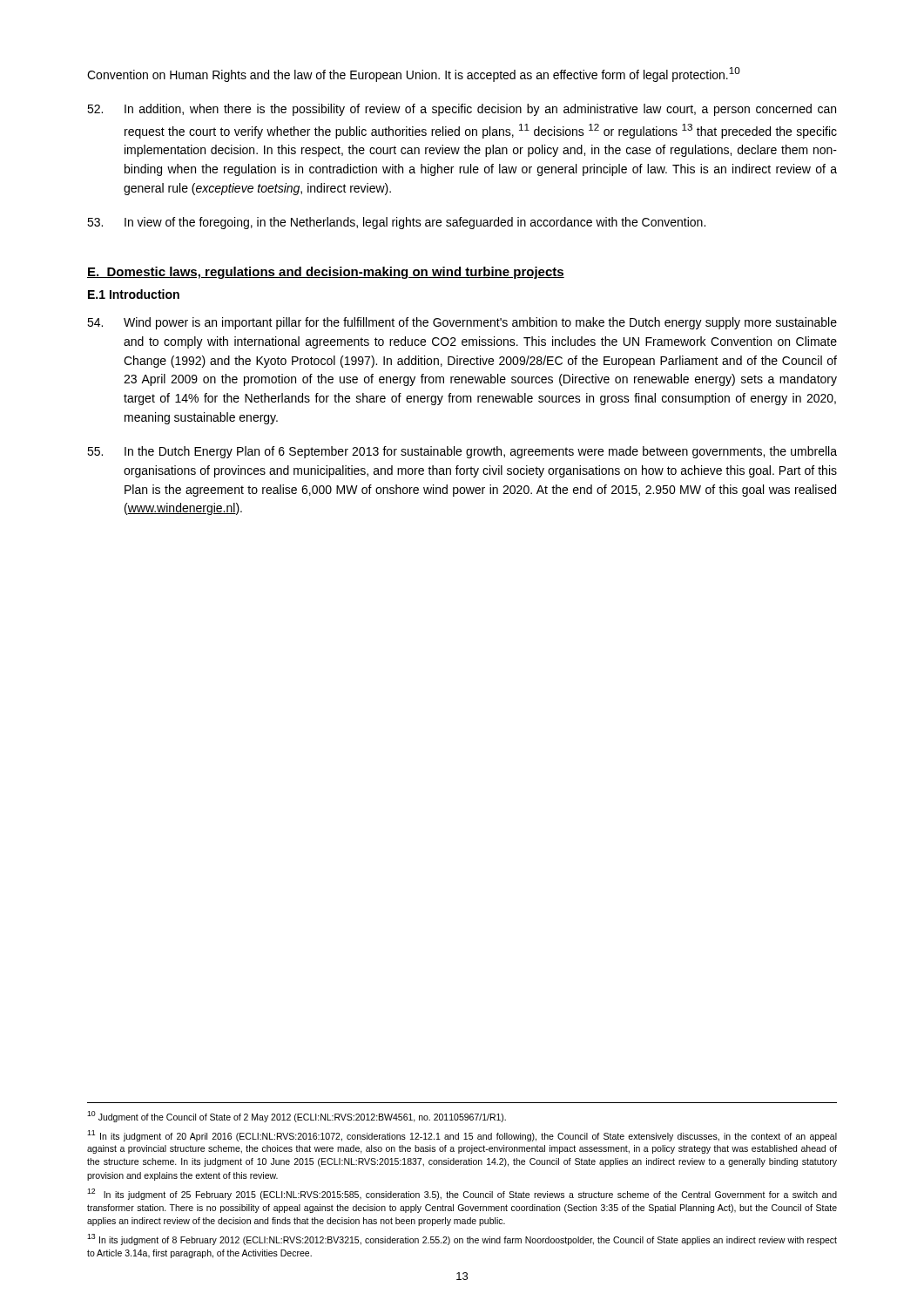Point to the section header beginning "E. Domestic laws,"
Viewport: 924px width, 1307px height.
(326, 272)
